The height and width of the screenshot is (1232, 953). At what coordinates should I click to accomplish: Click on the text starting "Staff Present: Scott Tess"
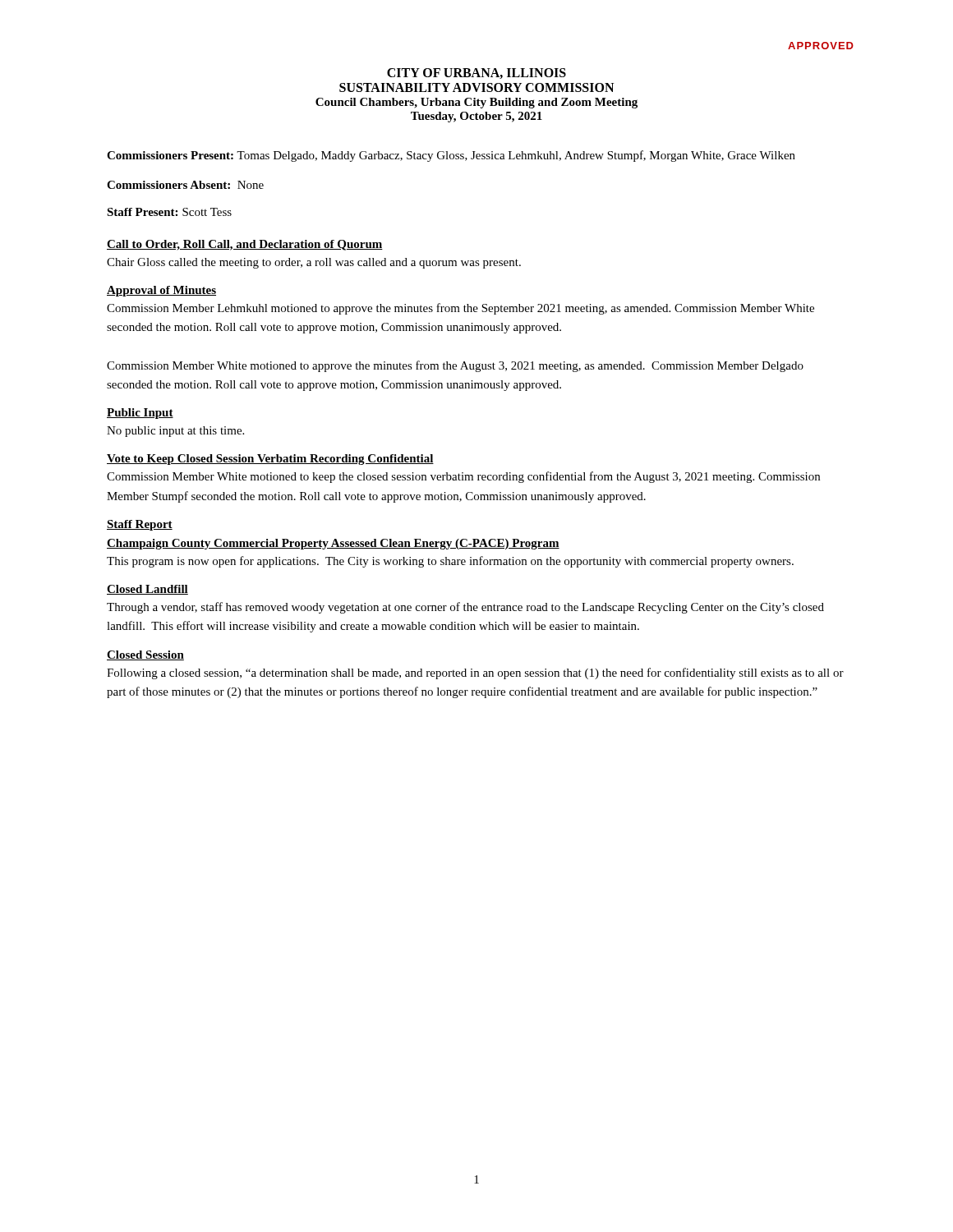(169, 211)
